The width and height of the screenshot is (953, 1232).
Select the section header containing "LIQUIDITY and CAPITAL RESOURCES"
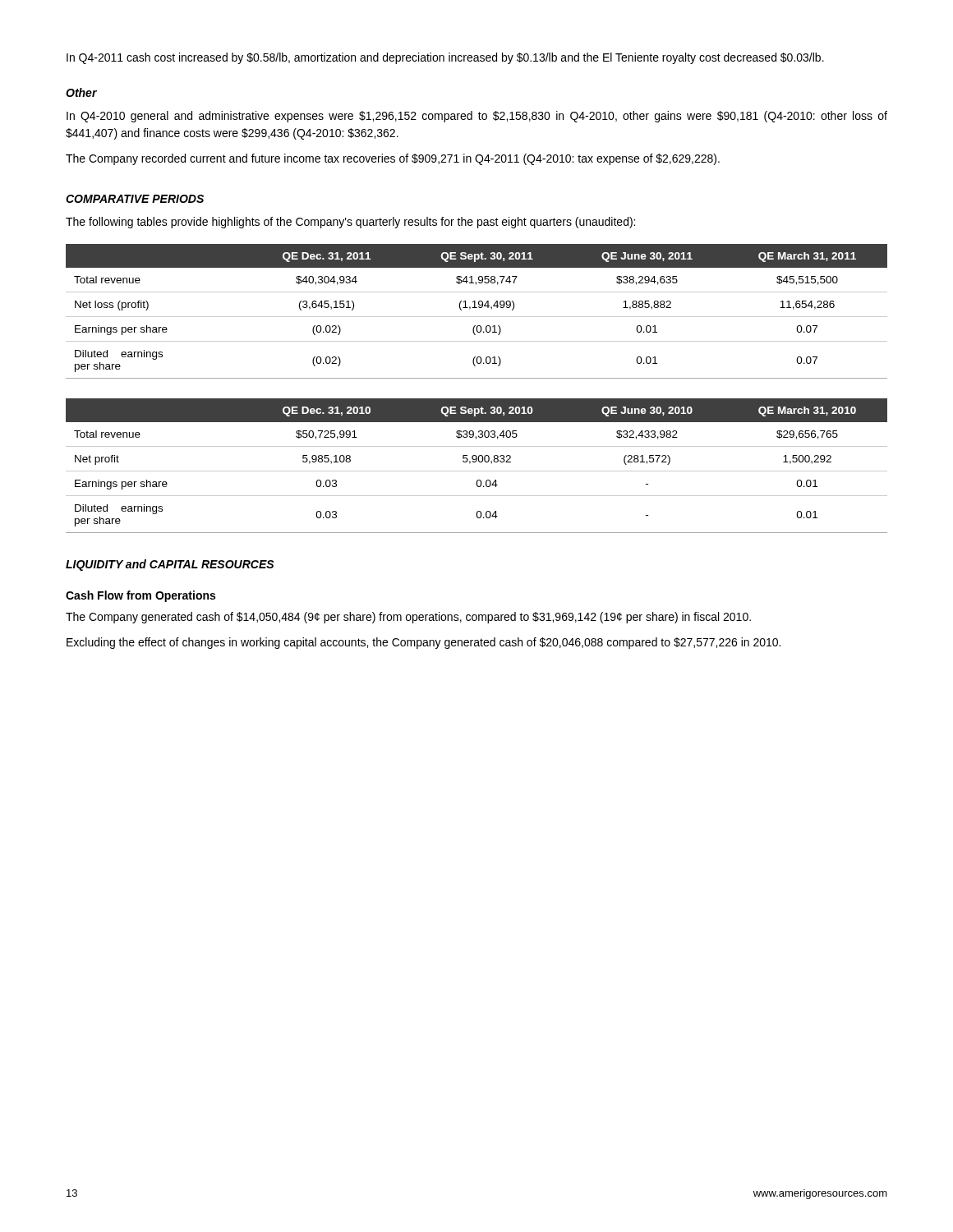click(x=170, y=564)
